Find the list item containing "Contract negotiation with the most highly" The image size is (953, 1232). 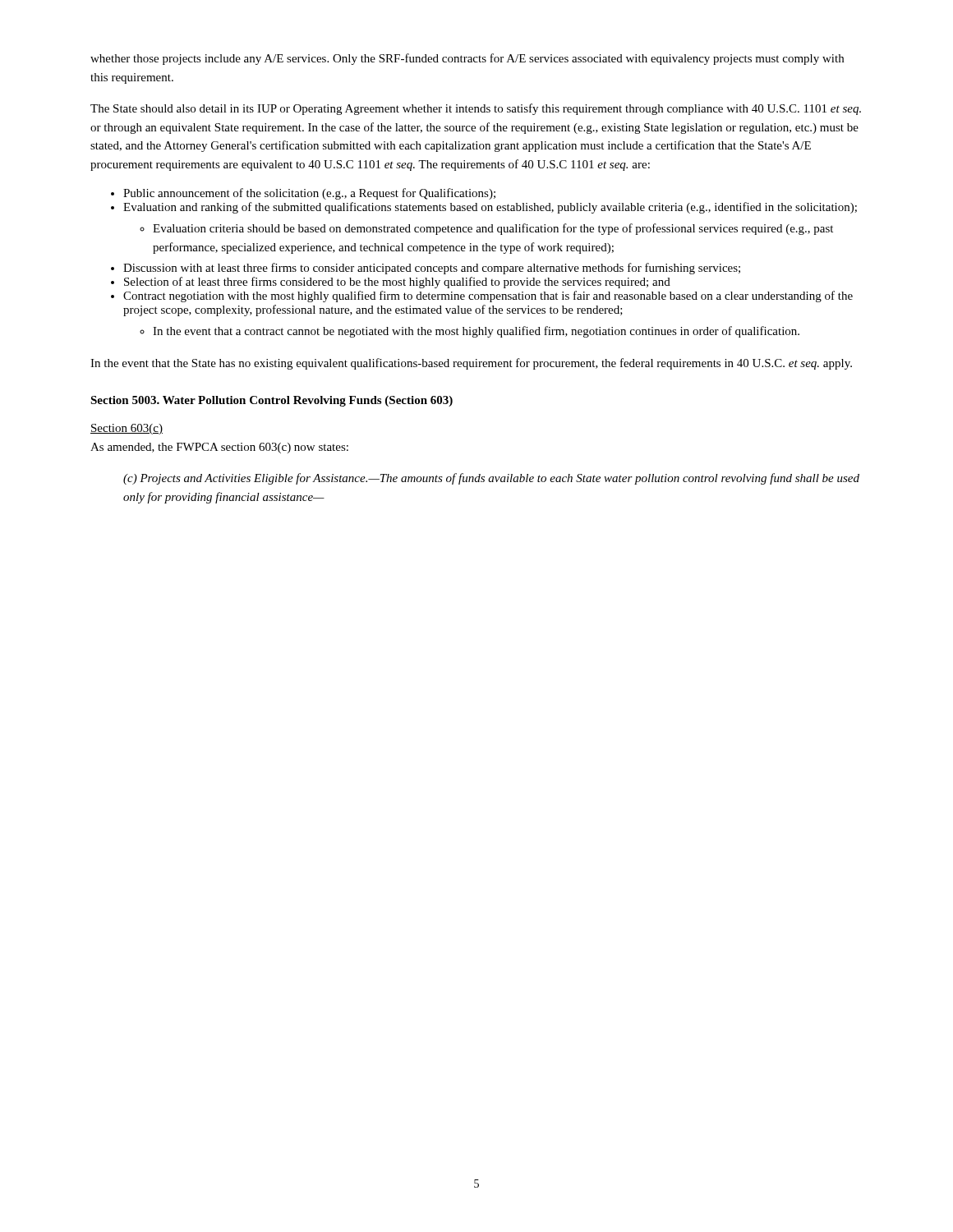(493, 315)
